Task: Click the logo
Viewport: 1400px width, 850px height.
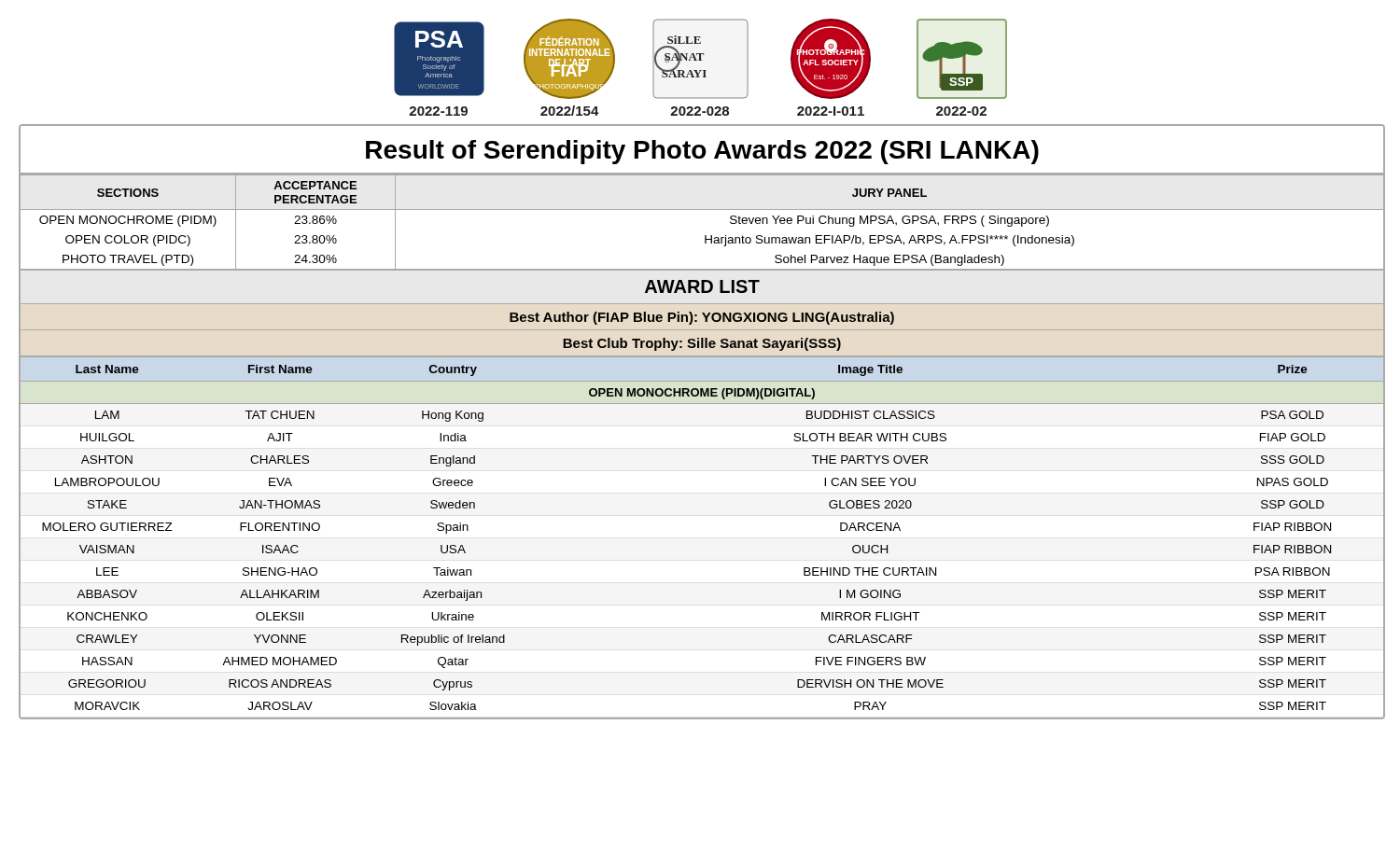Action: coord(700,59)
